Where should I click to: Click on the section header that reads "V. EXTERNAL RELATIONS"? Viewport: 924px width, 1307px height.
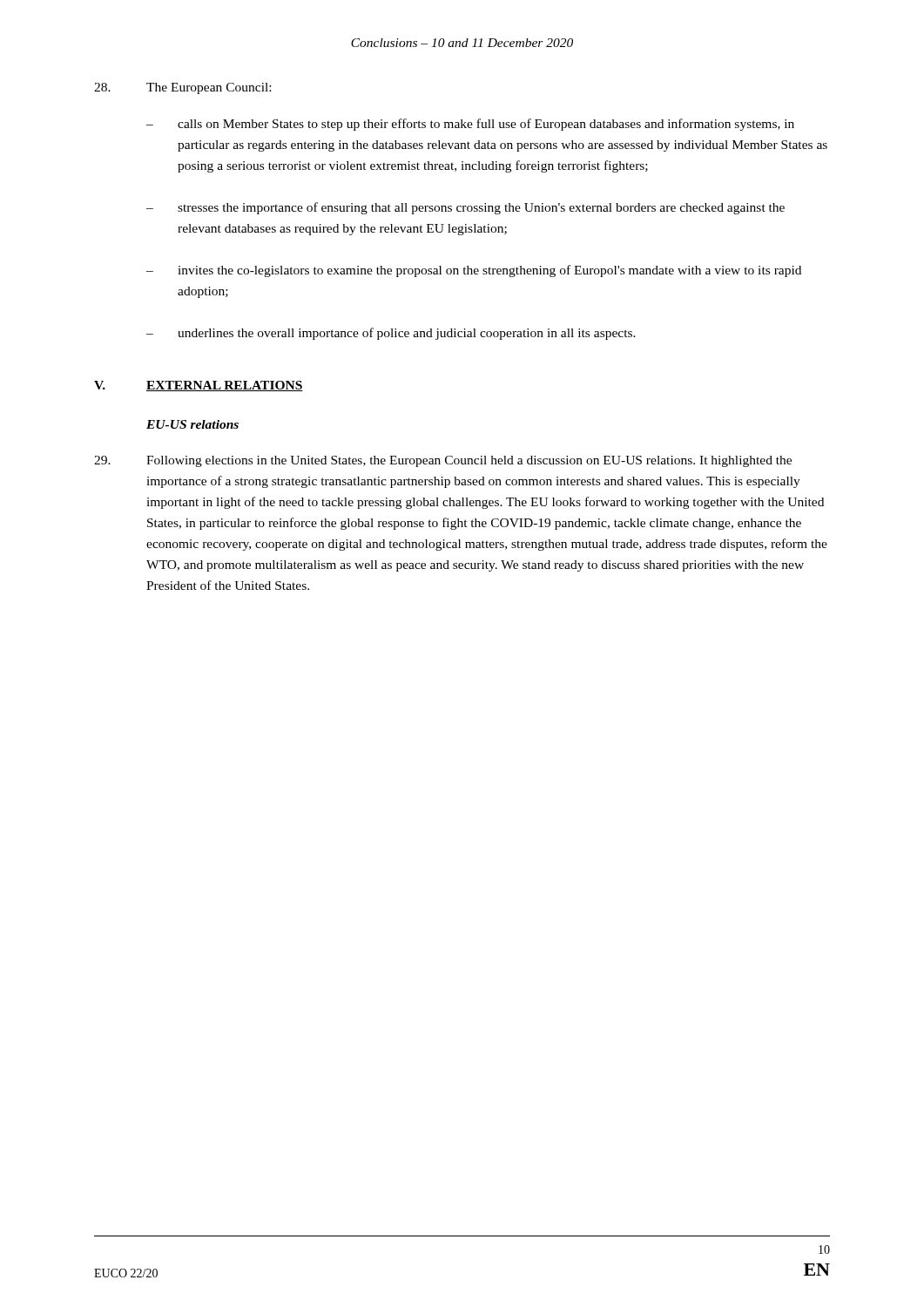point(198,385)
